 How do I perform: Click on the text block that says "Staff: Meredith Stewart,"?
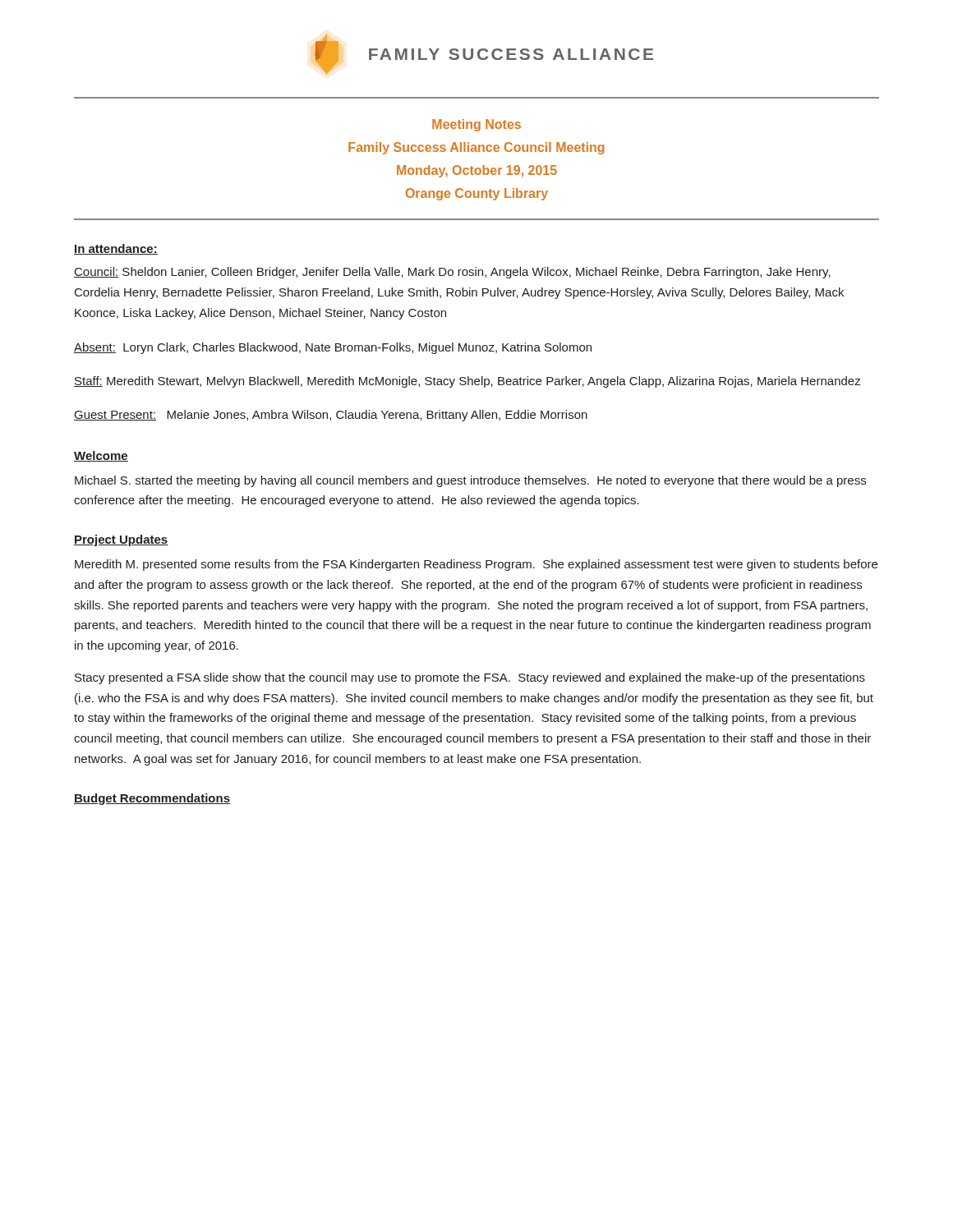pyautogui.click(x=467, y=381)
